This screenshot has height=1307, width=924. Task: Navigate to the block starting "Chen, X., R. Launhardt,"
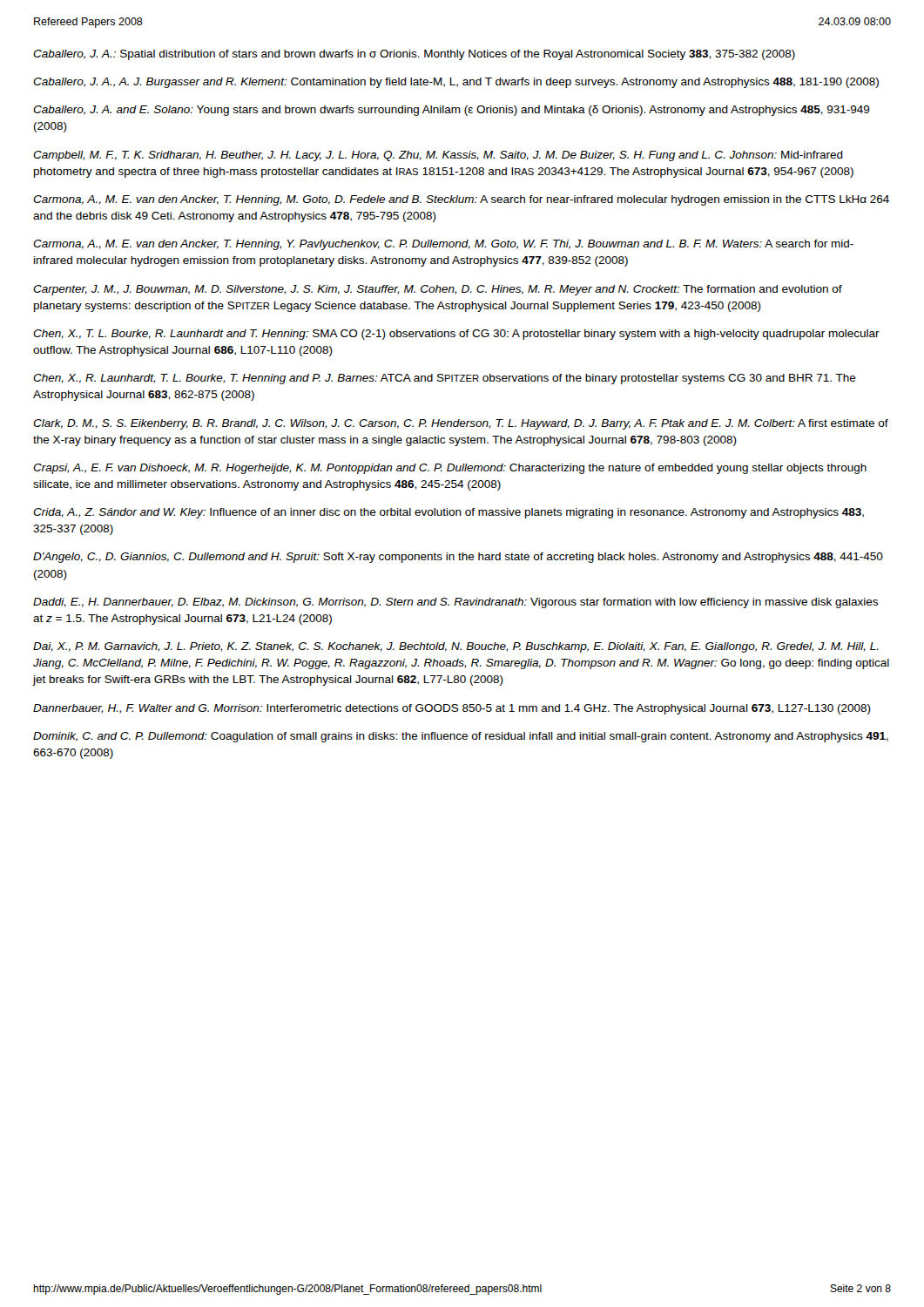point(444,386)
